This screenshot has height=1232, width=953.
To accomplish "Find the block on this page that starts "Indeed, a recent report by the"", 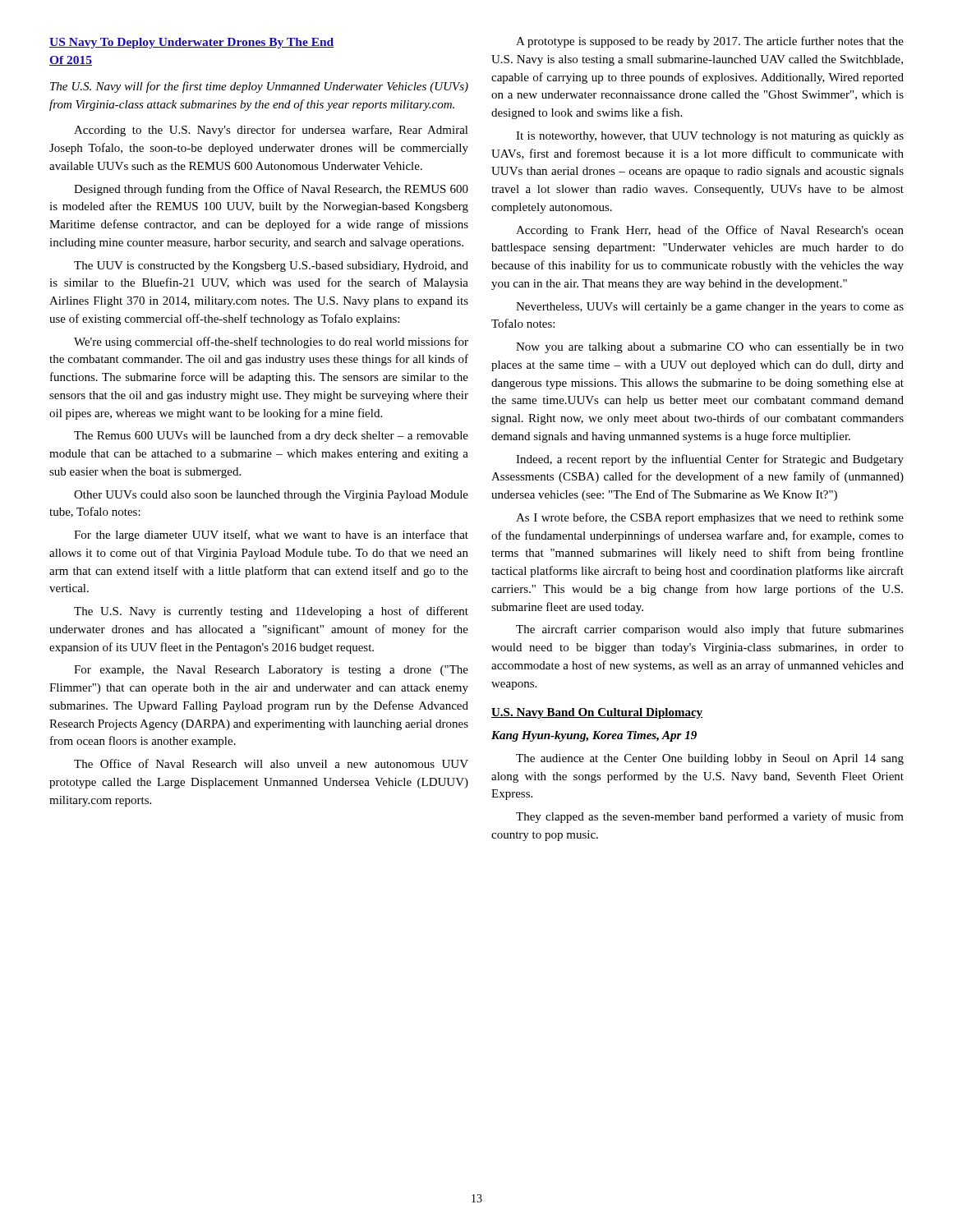I will tap(698, 477).
